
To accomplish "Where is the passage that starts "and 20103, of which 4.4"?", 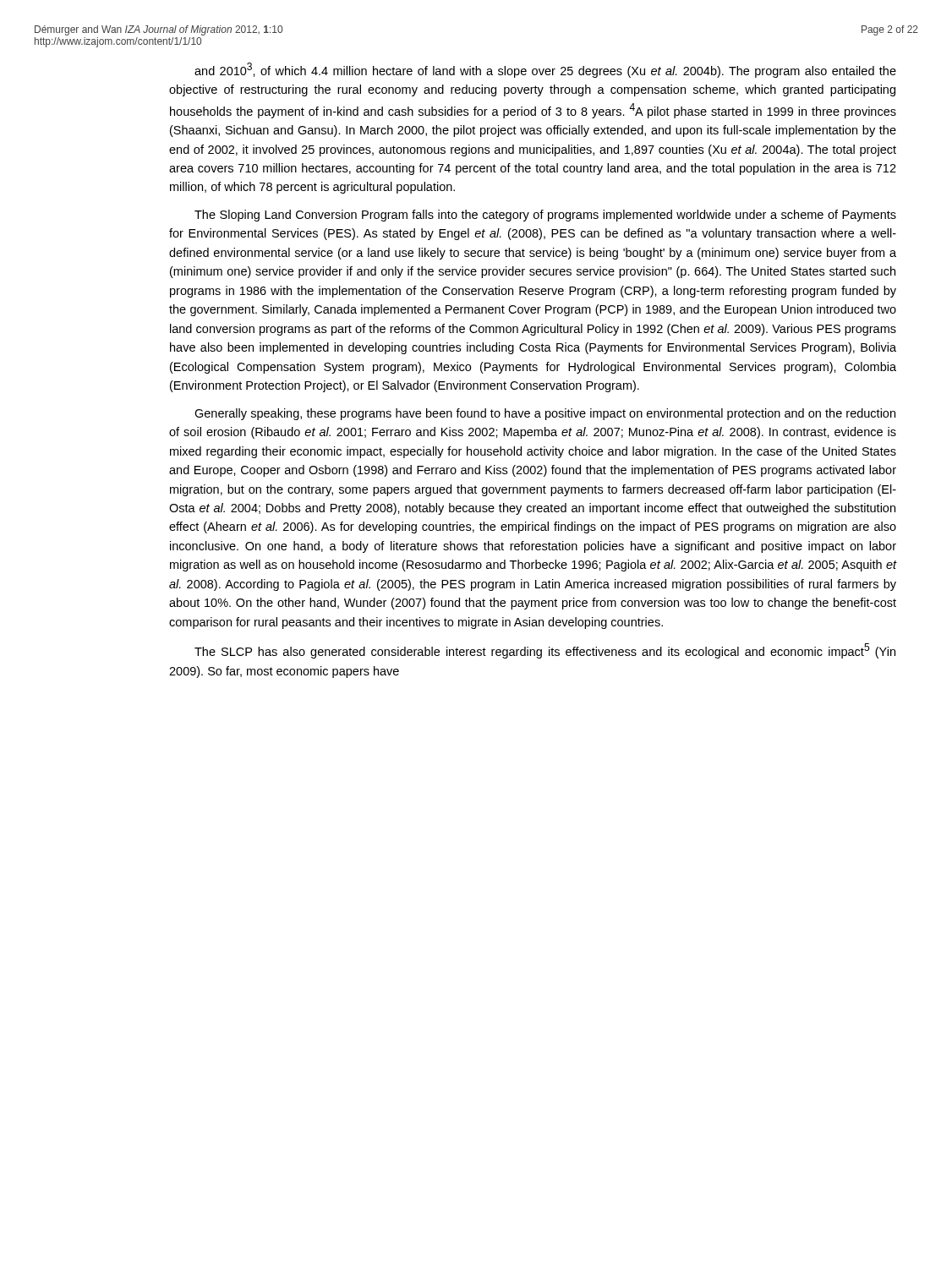I will click(x=533, y=127).
